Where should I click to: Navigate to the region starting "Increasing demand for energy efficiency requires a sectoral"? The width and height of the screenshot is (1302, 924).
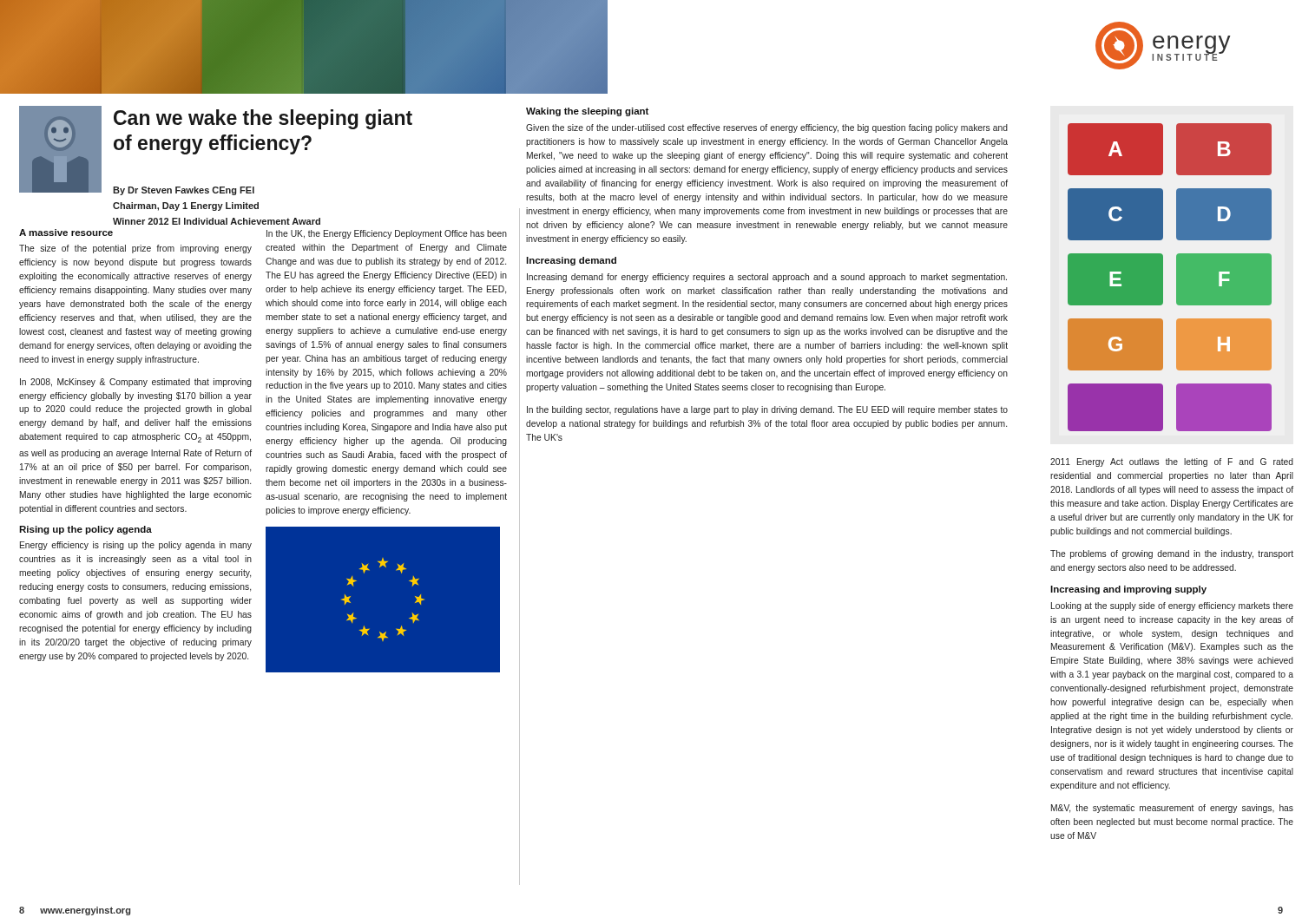767,332
